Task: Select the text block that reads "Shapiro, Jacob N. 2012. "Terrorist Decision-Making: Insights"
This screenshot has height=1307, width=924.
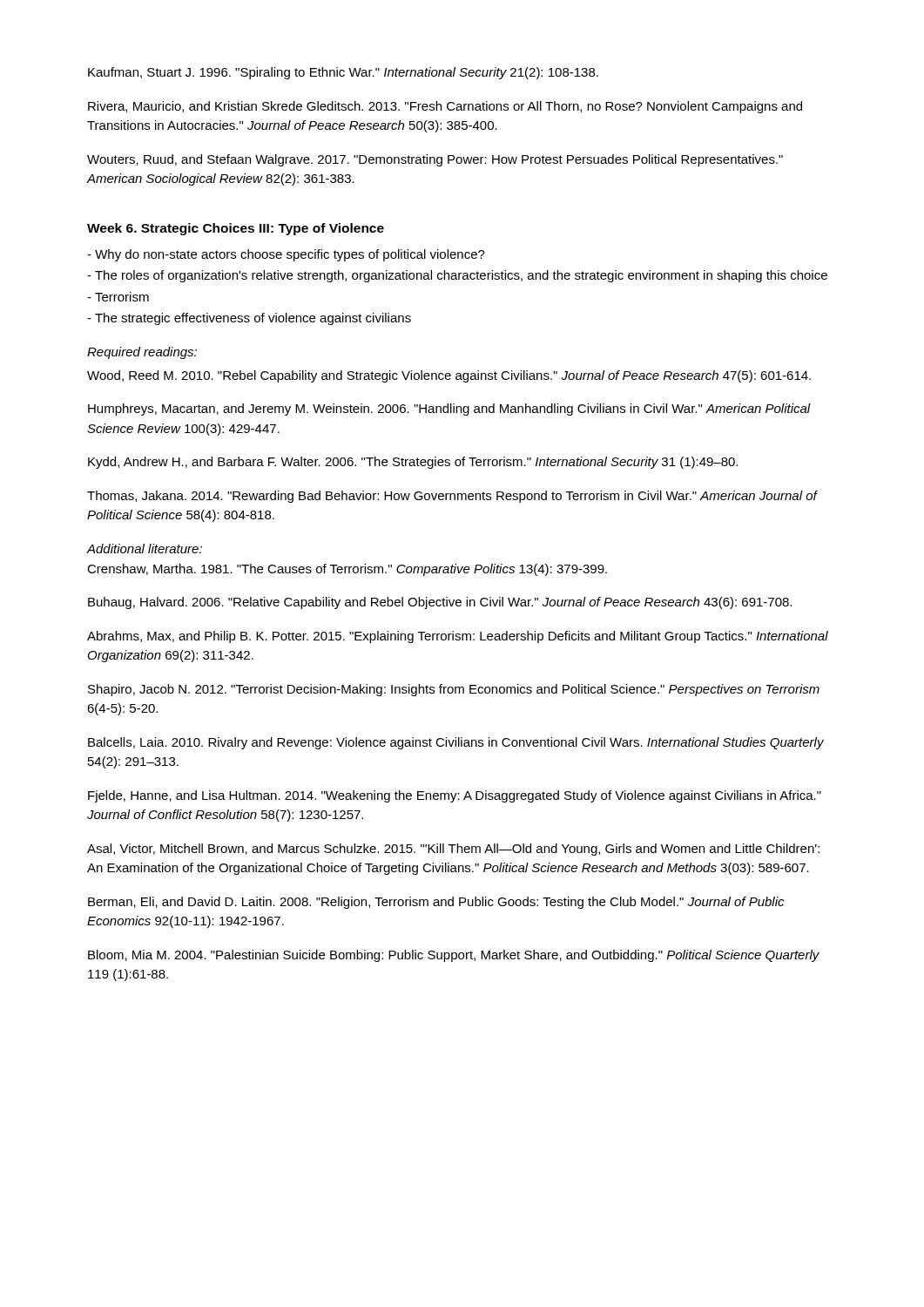Action: pyautogui.click(x=453, y=698)
